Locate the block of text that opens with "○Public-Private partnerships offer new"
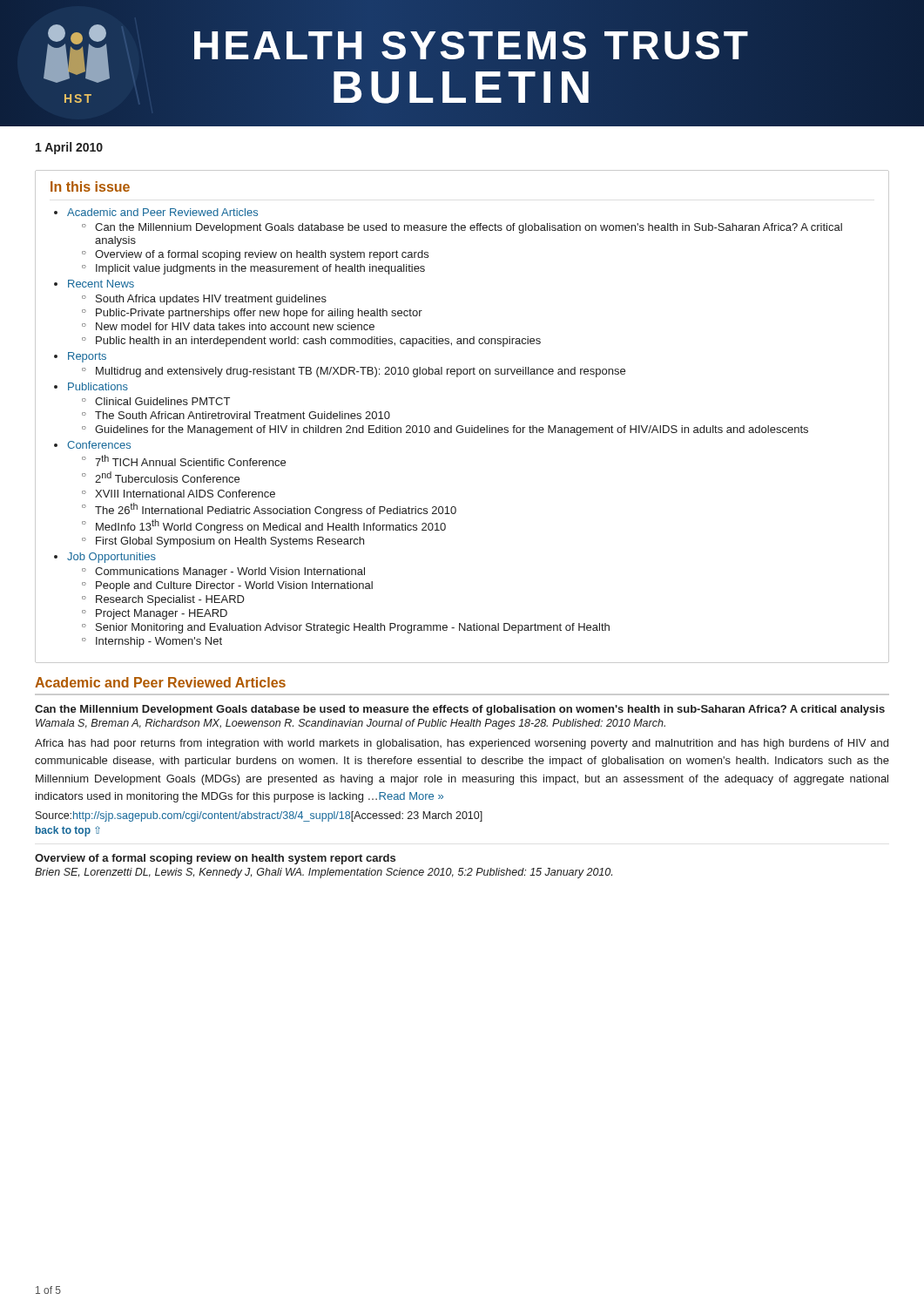Viewport: 924px width, 1307px height. click(252, 312)
